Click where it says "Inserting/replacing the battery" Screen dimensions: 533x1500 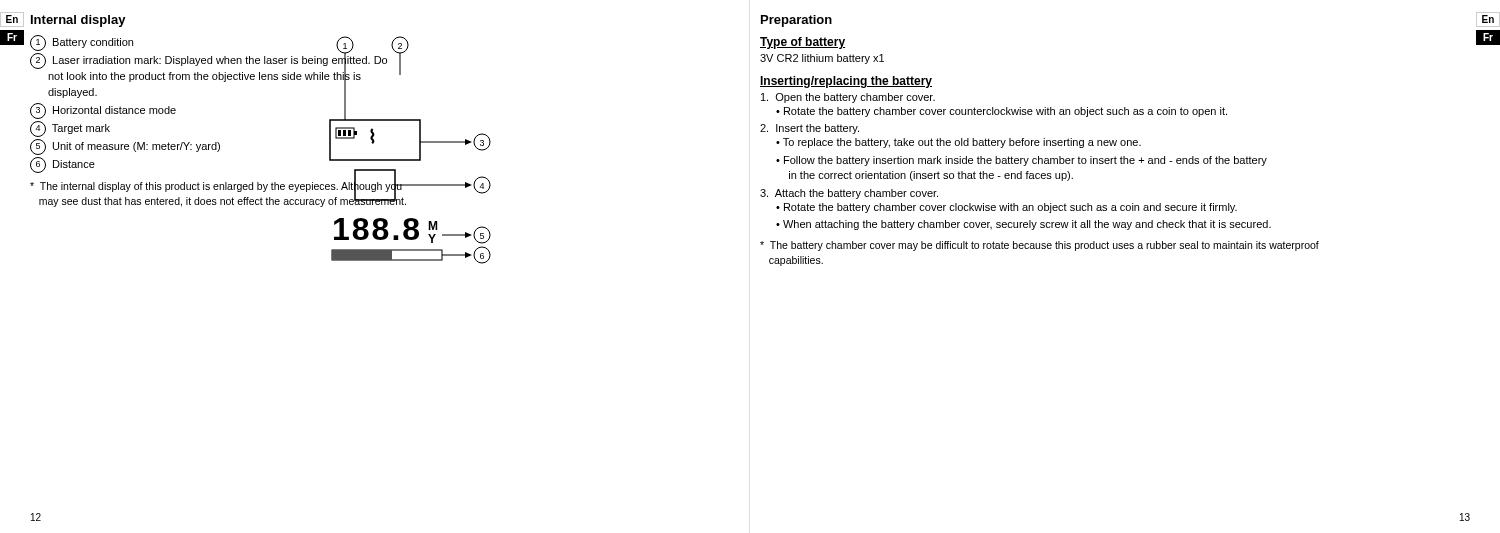[x=846, y=82]
